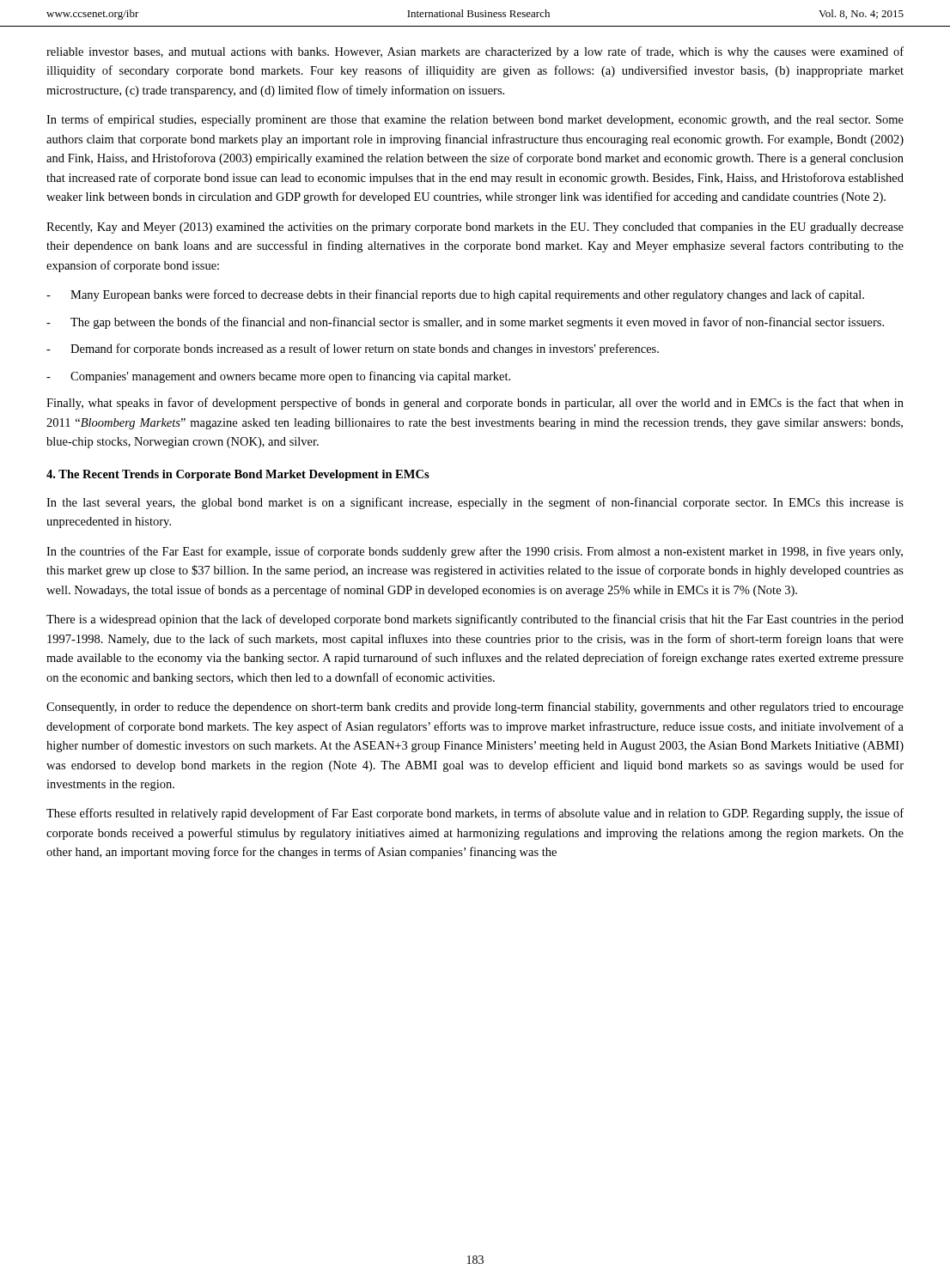Click on the passage starting "4. The Recent Trends in Corporate Bond Market"
Screen dimensions: 1288x950
click(x=238, y=474)
